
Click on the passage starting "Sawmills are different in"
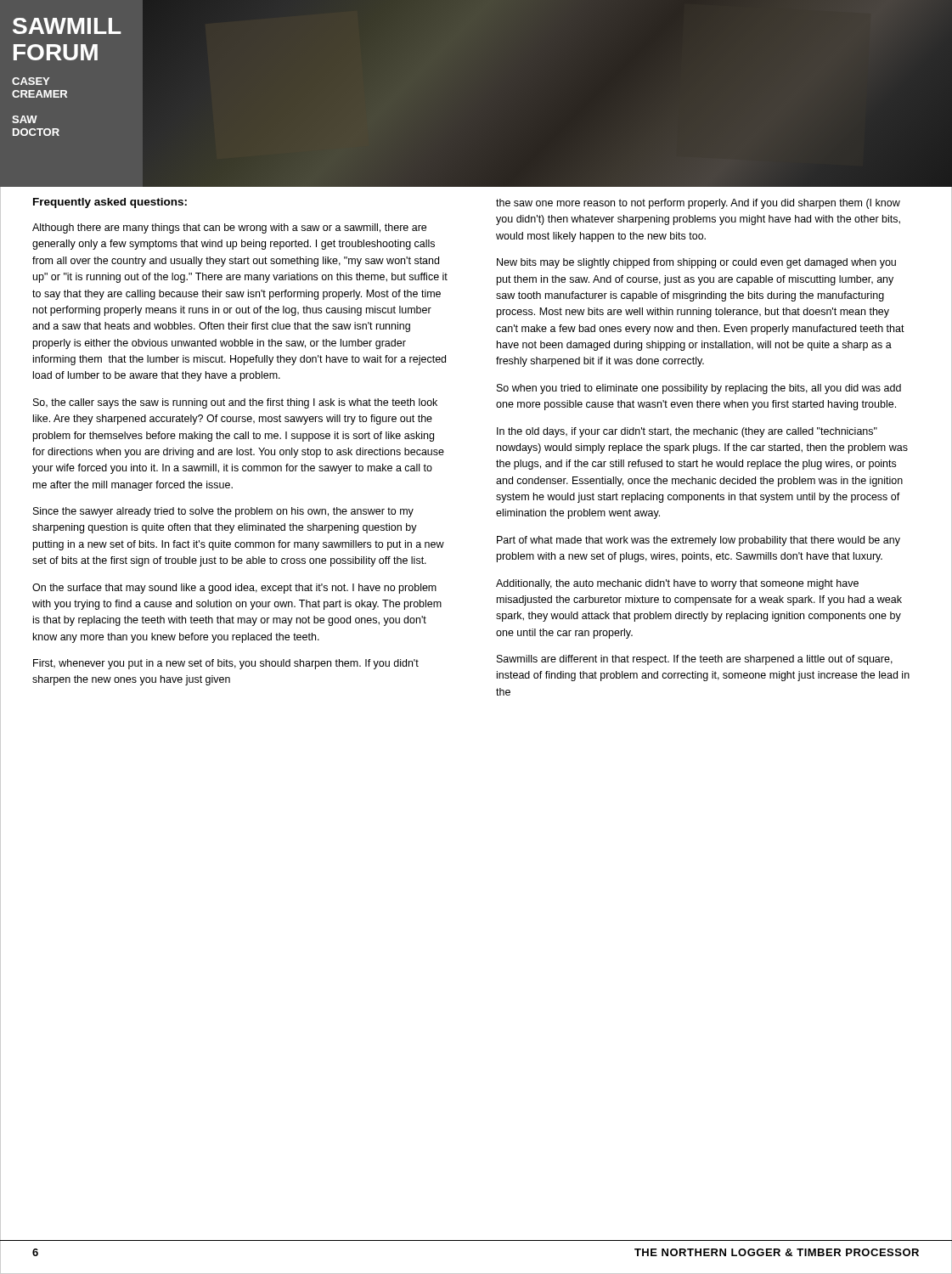click(703, 676)
